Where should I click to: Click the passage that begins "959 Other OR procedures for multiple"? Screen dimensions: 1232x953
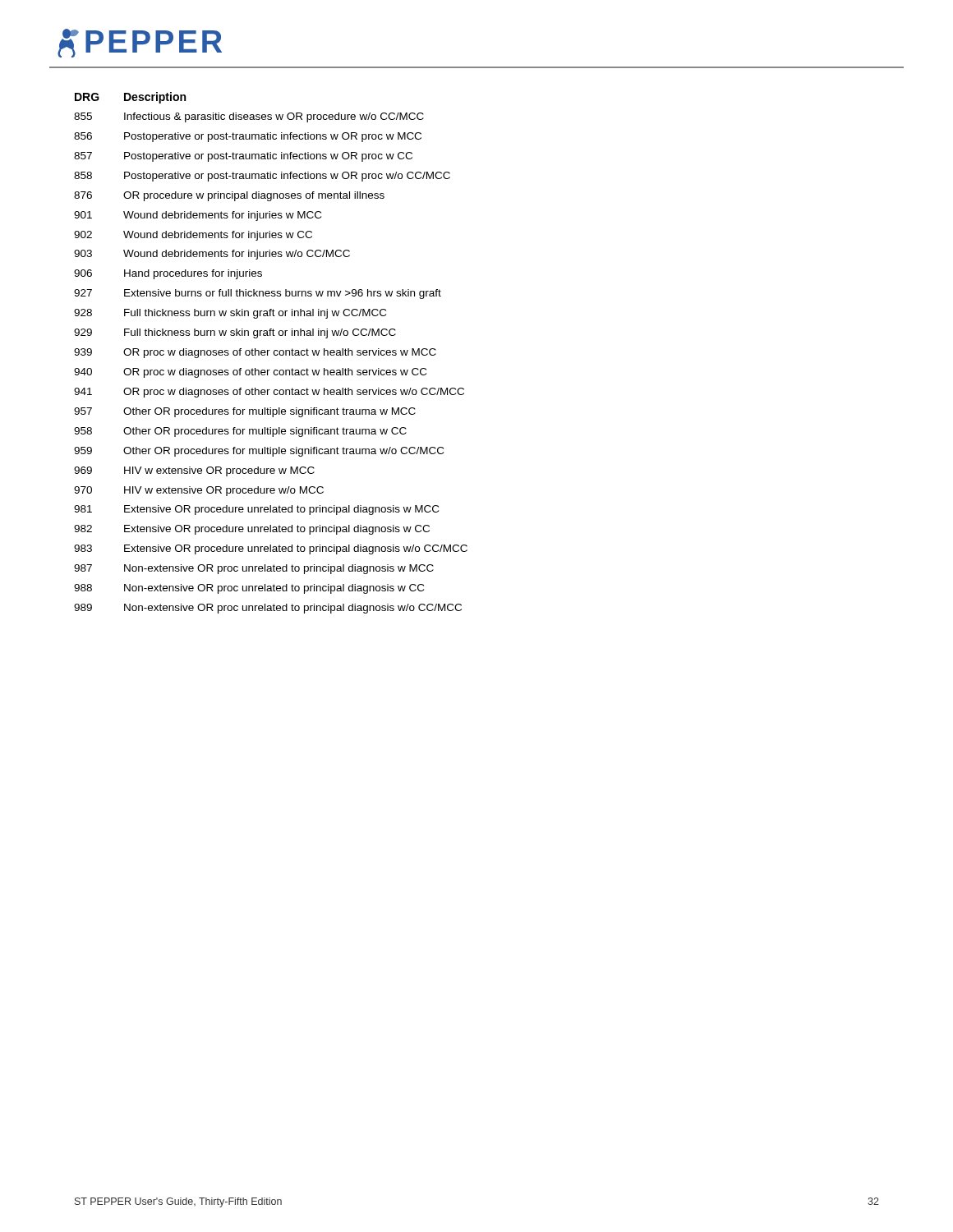click(259, 452)
